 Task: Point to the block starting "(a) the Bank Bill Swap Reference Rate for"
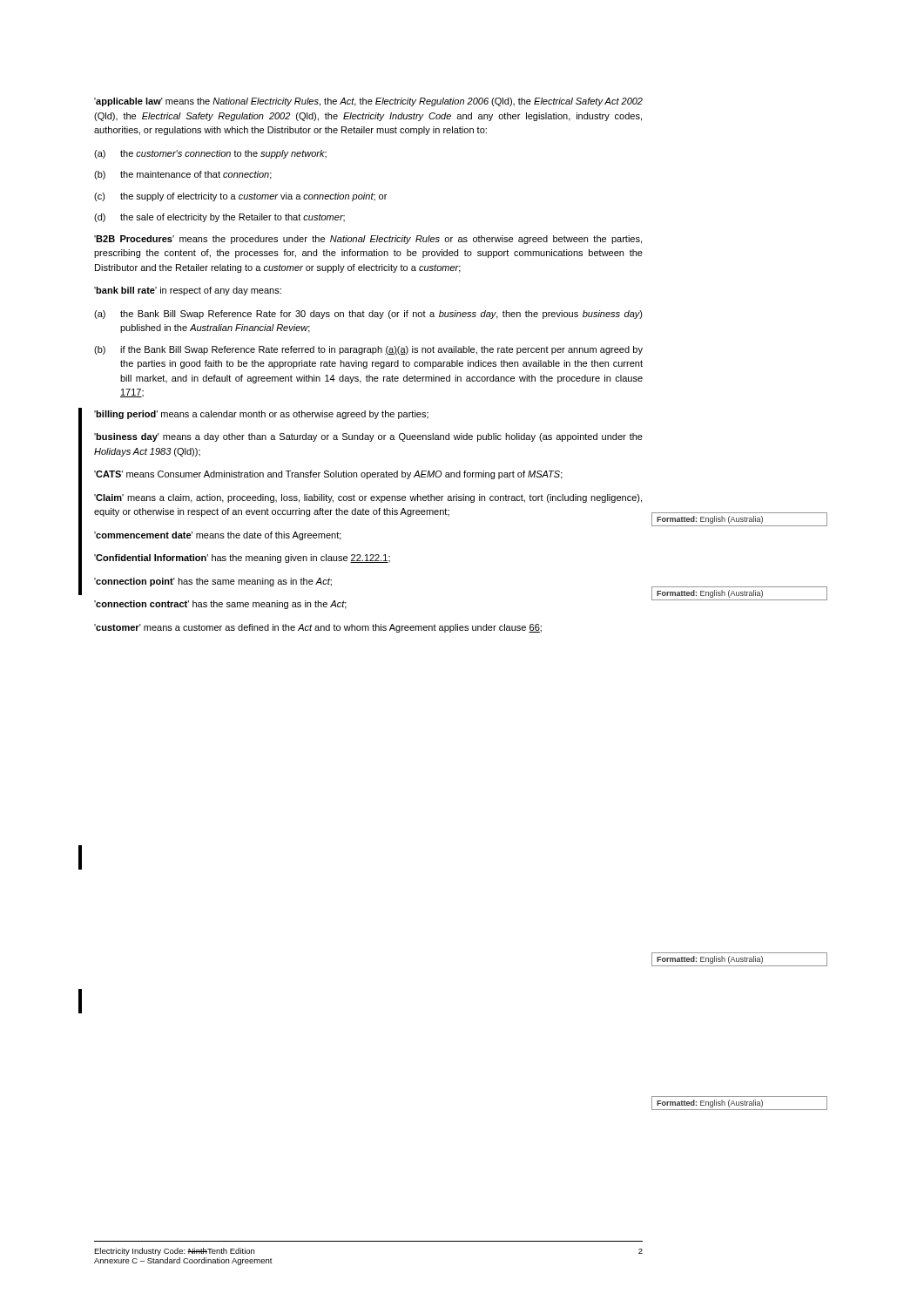tap(368, 321)
